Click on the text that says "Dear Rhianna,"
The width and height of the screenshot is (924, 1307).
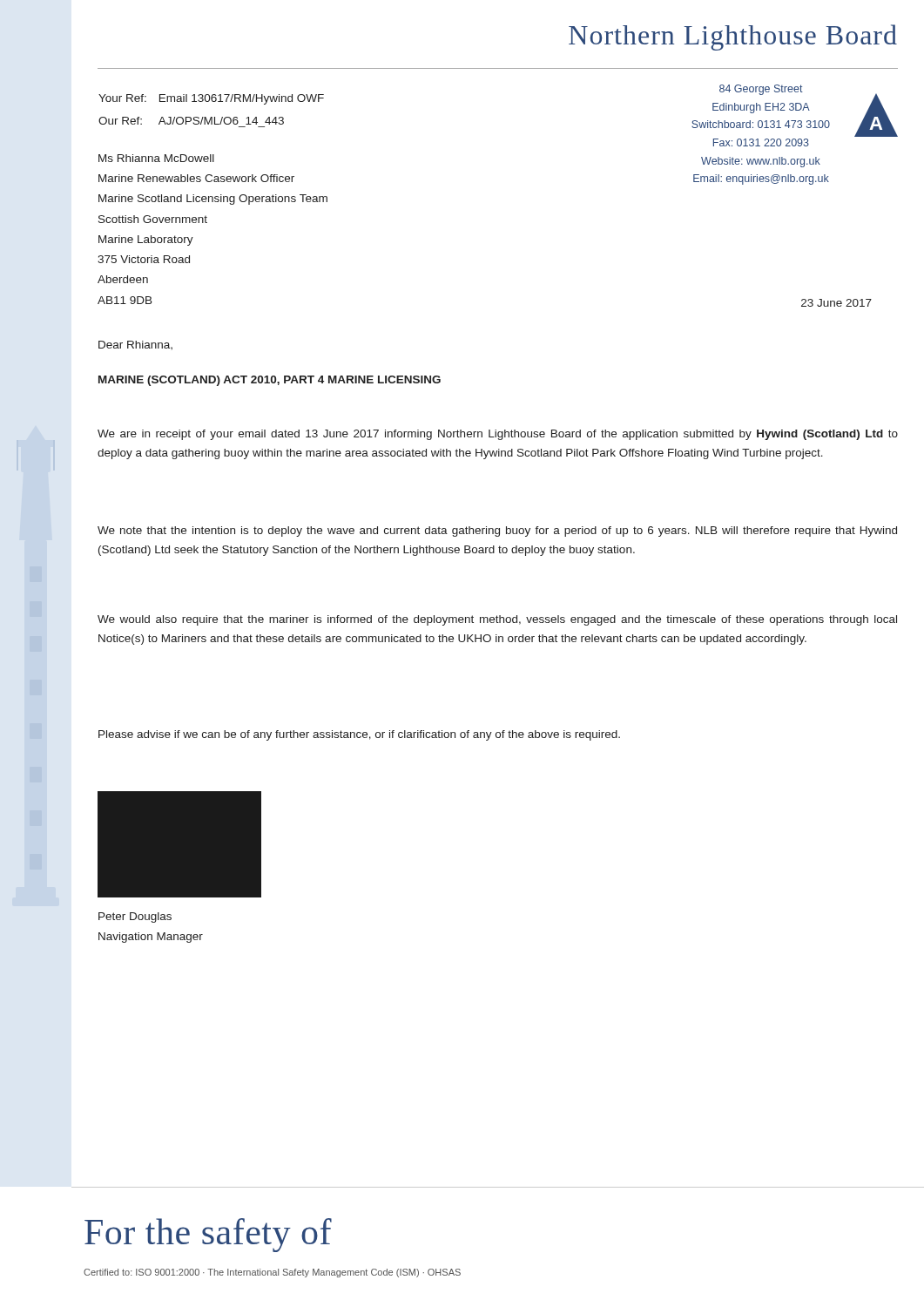[135, 345]
